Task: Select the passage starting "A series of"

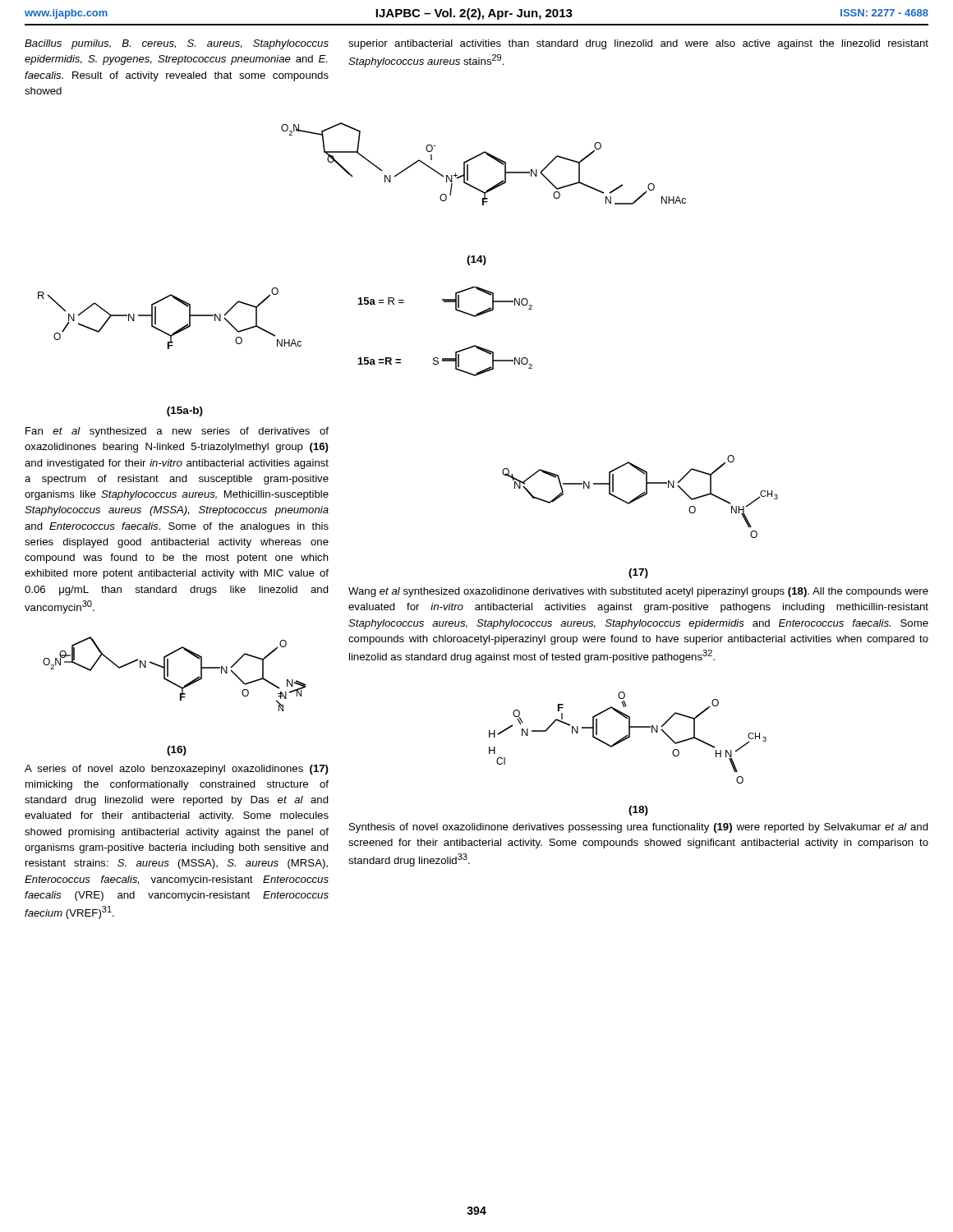Action: (x=177, y=841)
